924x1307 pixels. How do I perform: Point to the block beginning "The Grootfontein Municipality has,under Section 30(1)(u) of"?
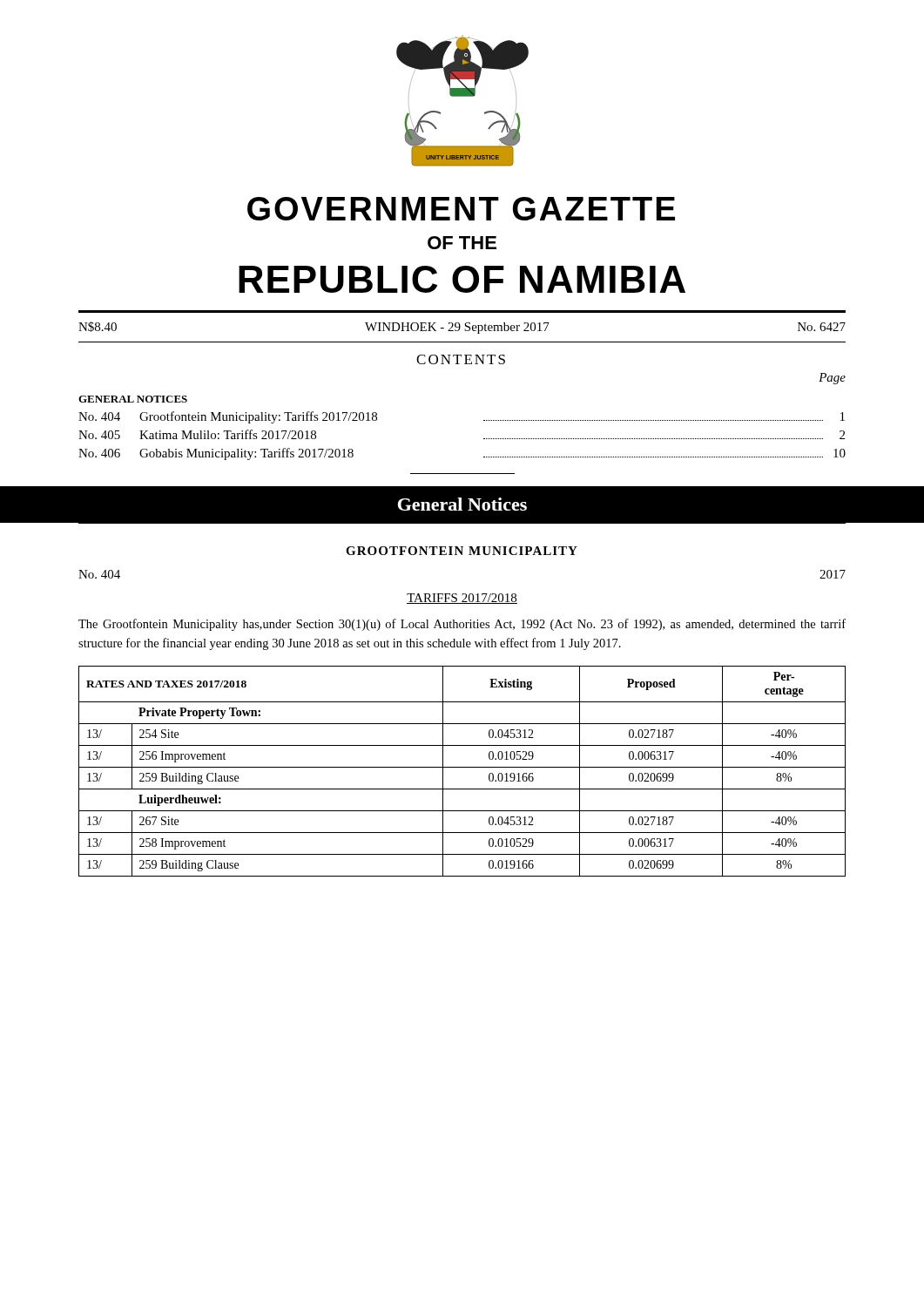pos(462,634)
